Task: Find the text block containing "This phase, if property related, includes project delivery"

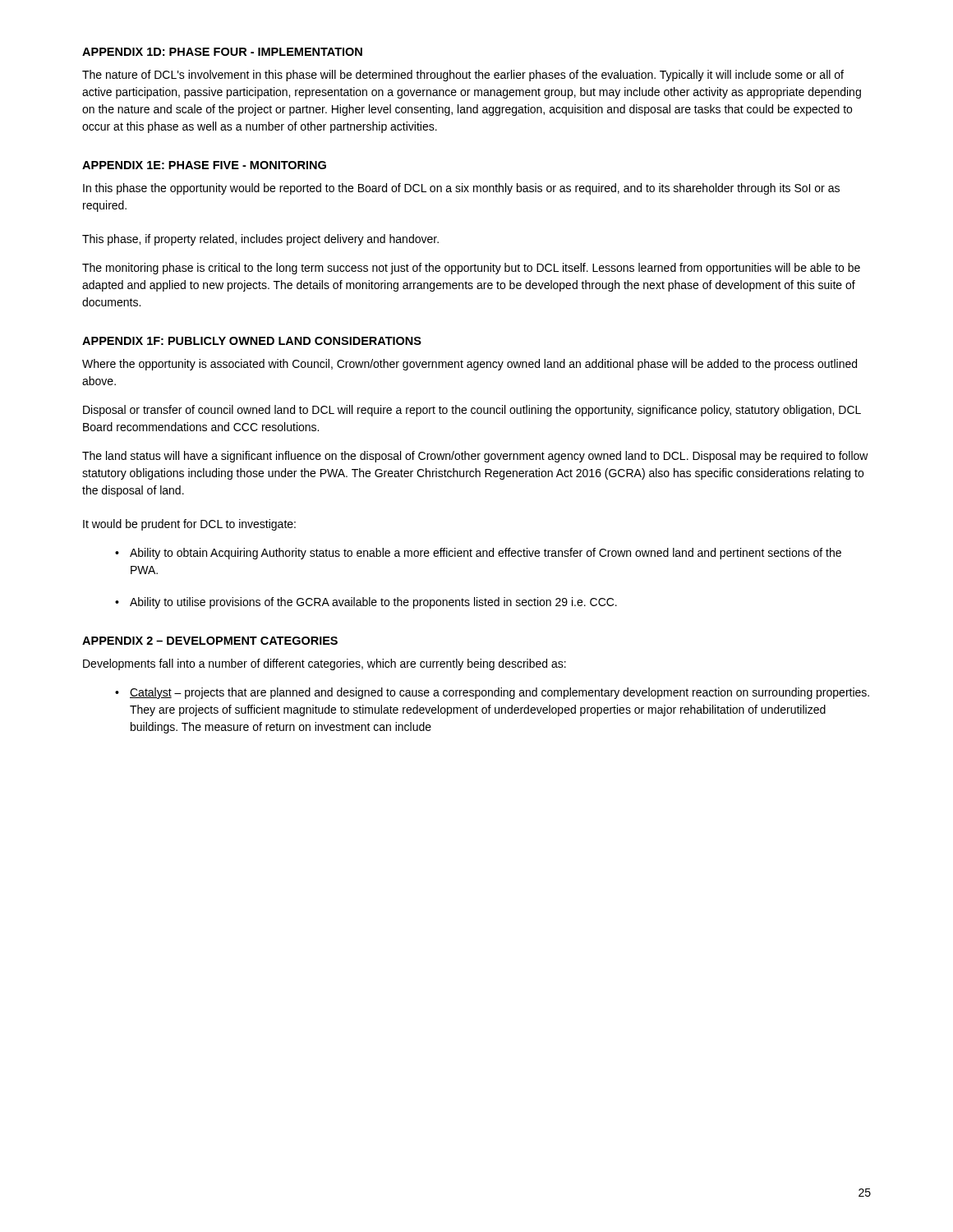Action: [261, 239]
